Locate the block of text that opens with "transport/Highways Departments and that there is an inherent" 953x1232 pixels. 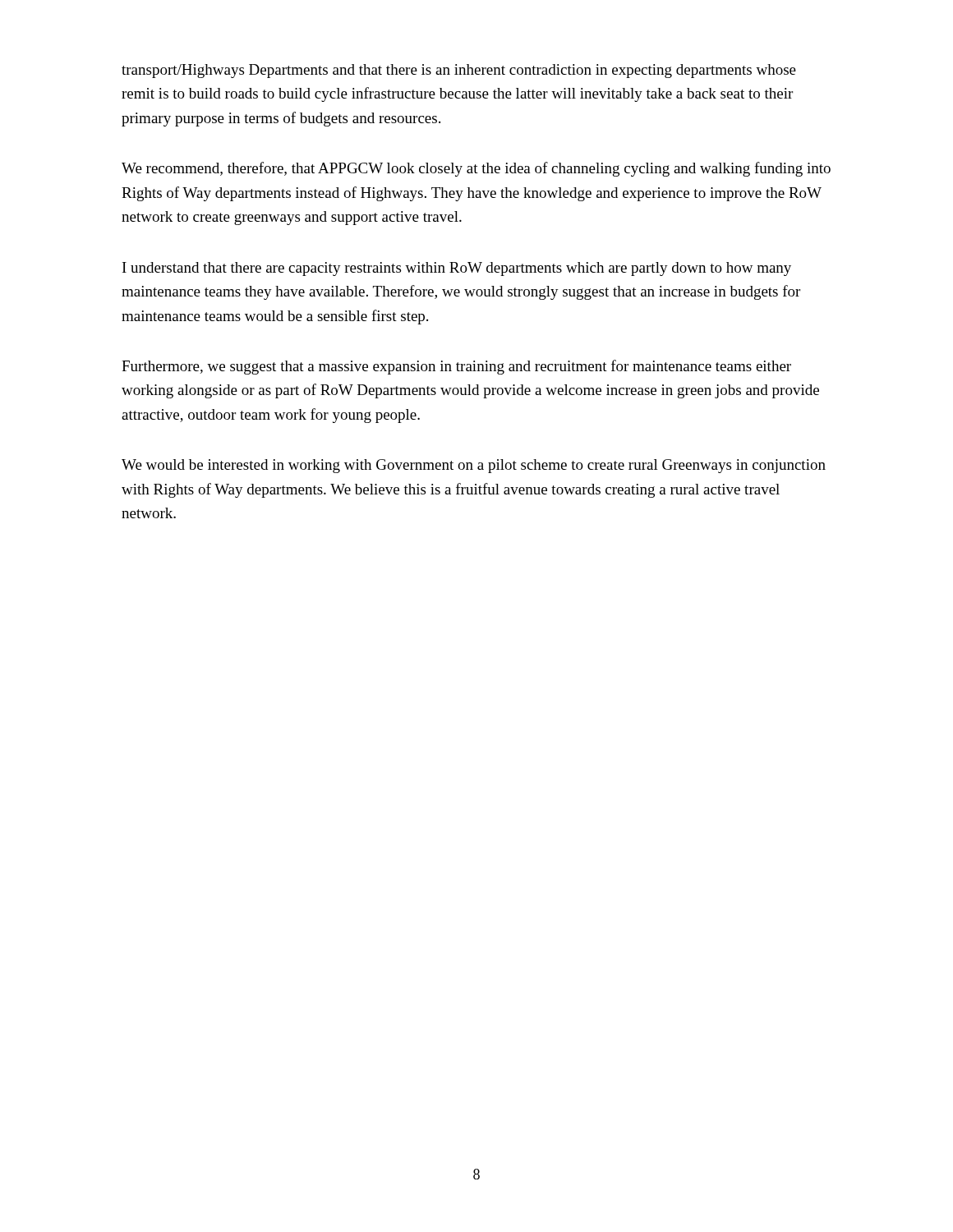click(x=459, y=94)
